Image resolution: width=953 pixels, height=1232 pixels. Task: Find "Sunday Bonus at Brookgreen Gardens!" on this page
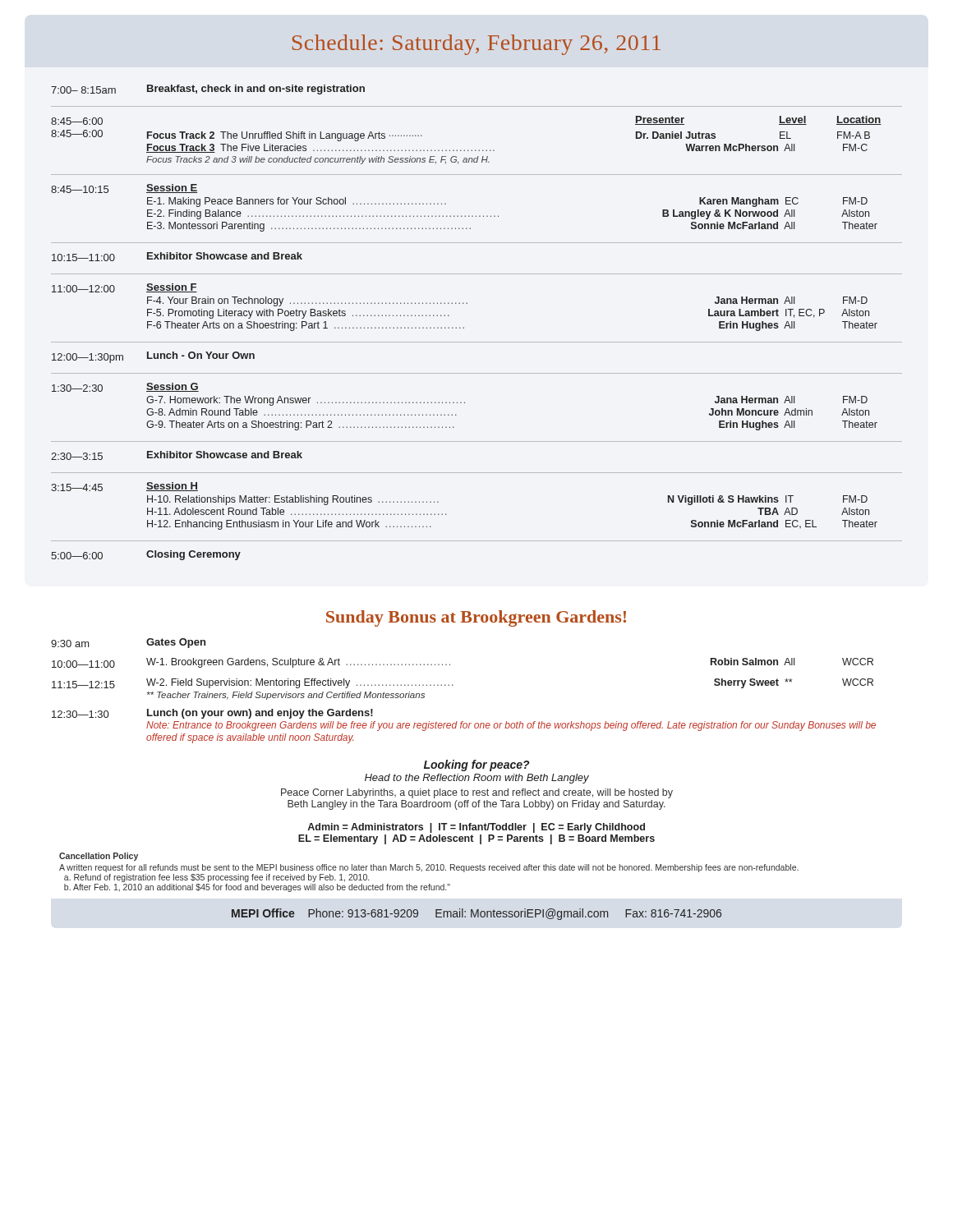(x=476, y=616)
